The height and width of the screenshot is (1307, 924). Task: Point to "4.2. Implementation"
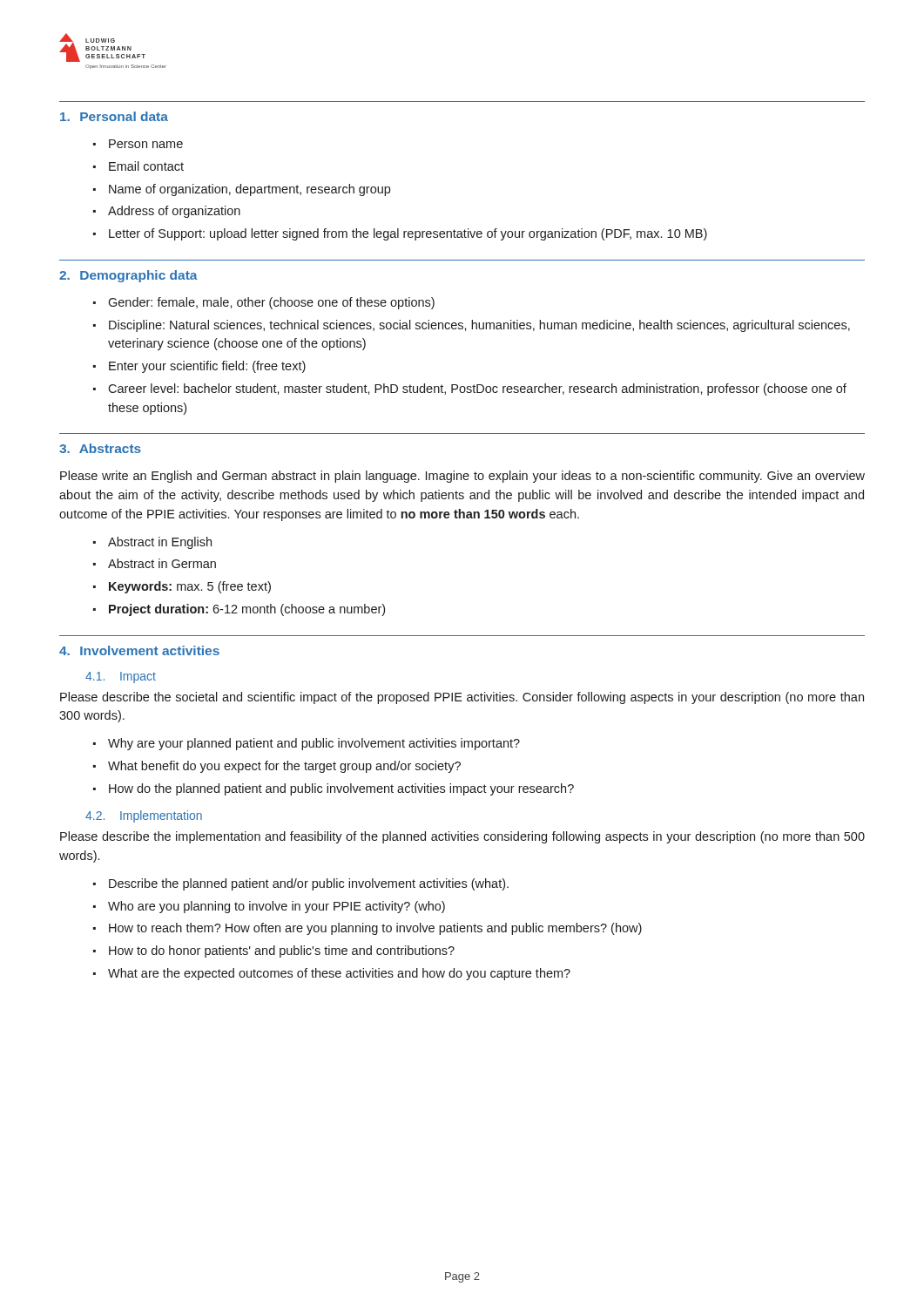coord(144,816)
